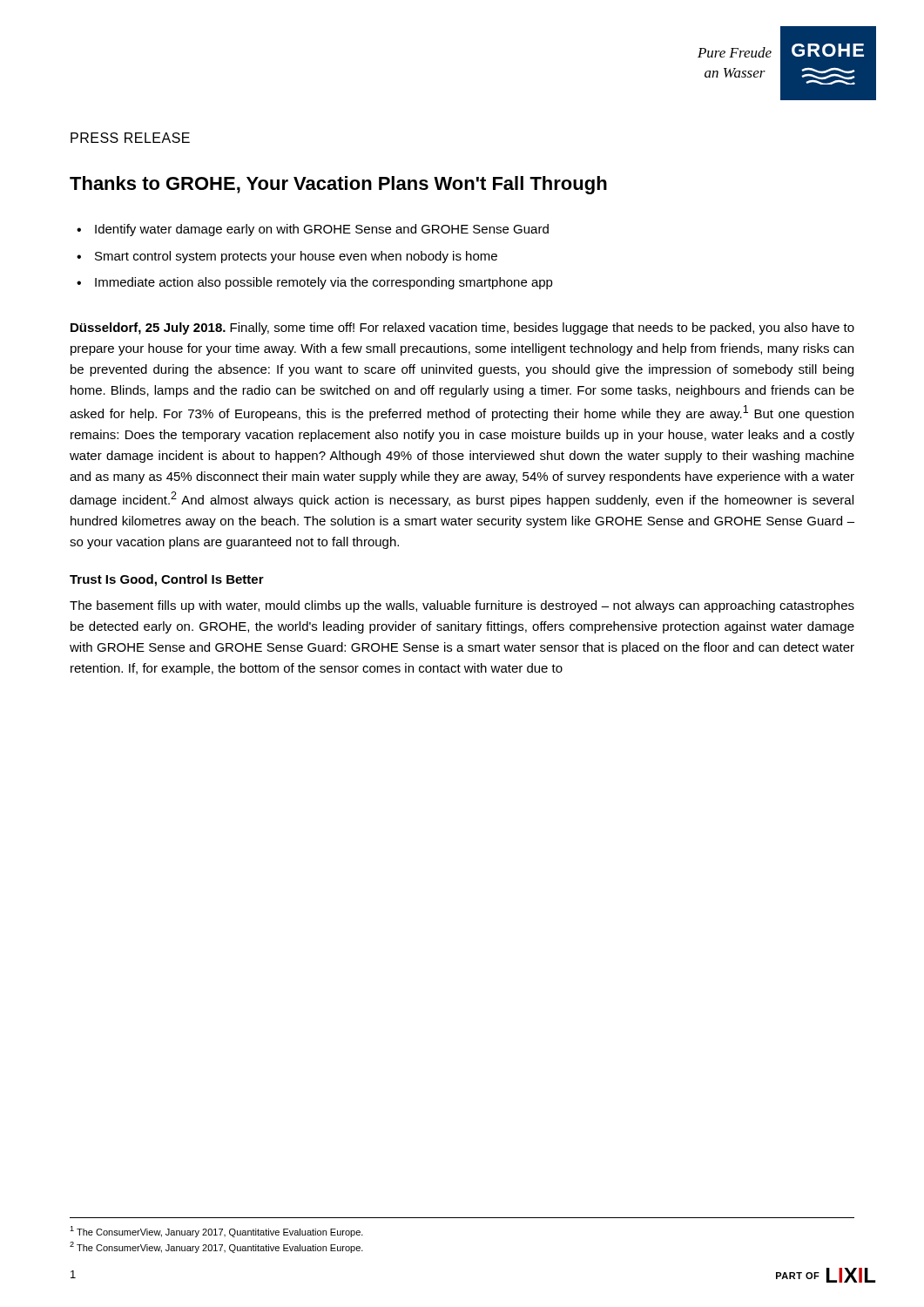Select the element starting "PRESS RELEASE"
This screenshot has height=1307, width=924.
pos(130,138)
